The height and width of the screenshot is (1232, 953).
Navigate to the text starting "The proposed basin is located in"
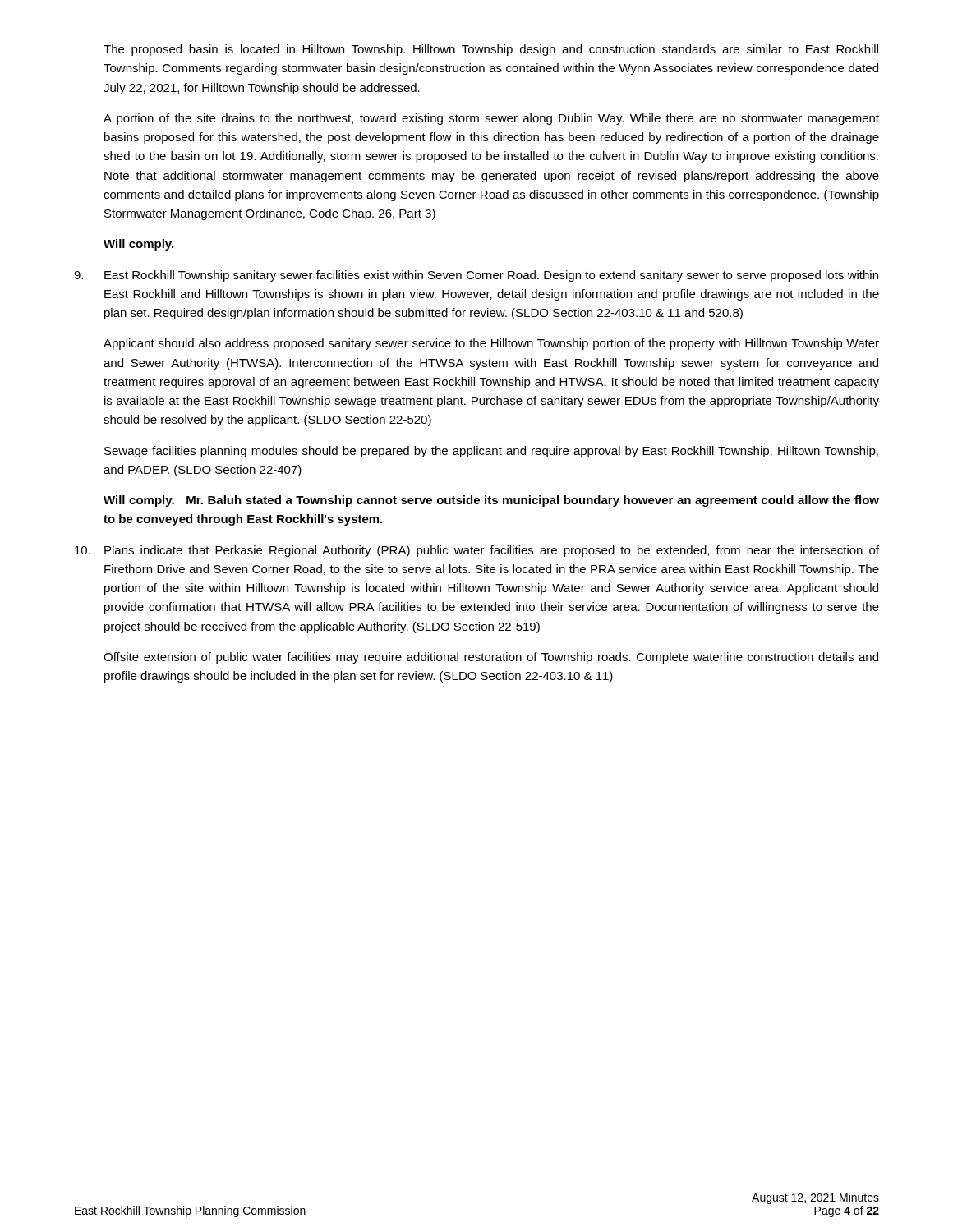[x=491, y=68]
